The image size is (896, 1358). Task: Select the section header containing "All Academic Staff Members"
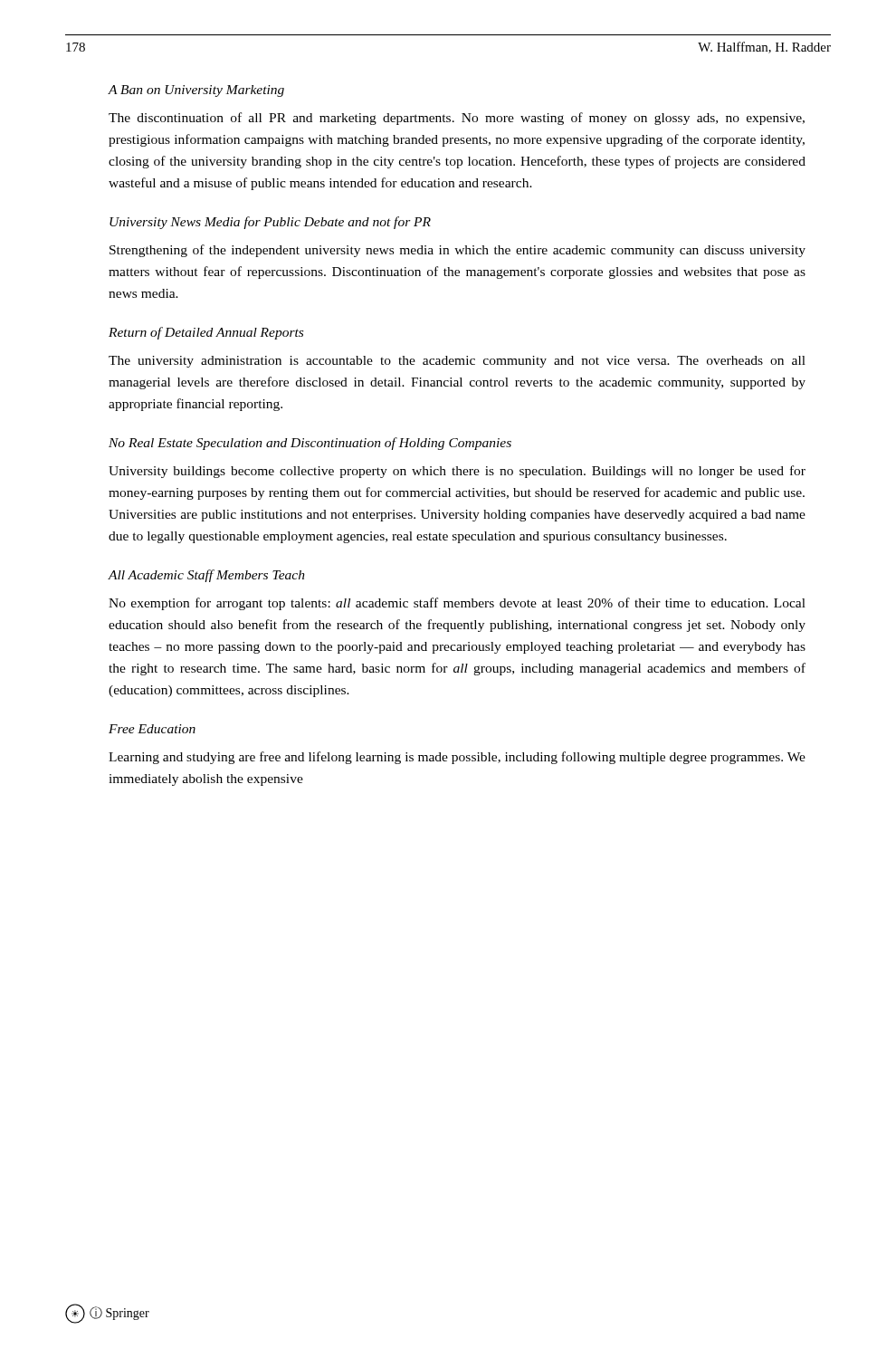(207, 575)
